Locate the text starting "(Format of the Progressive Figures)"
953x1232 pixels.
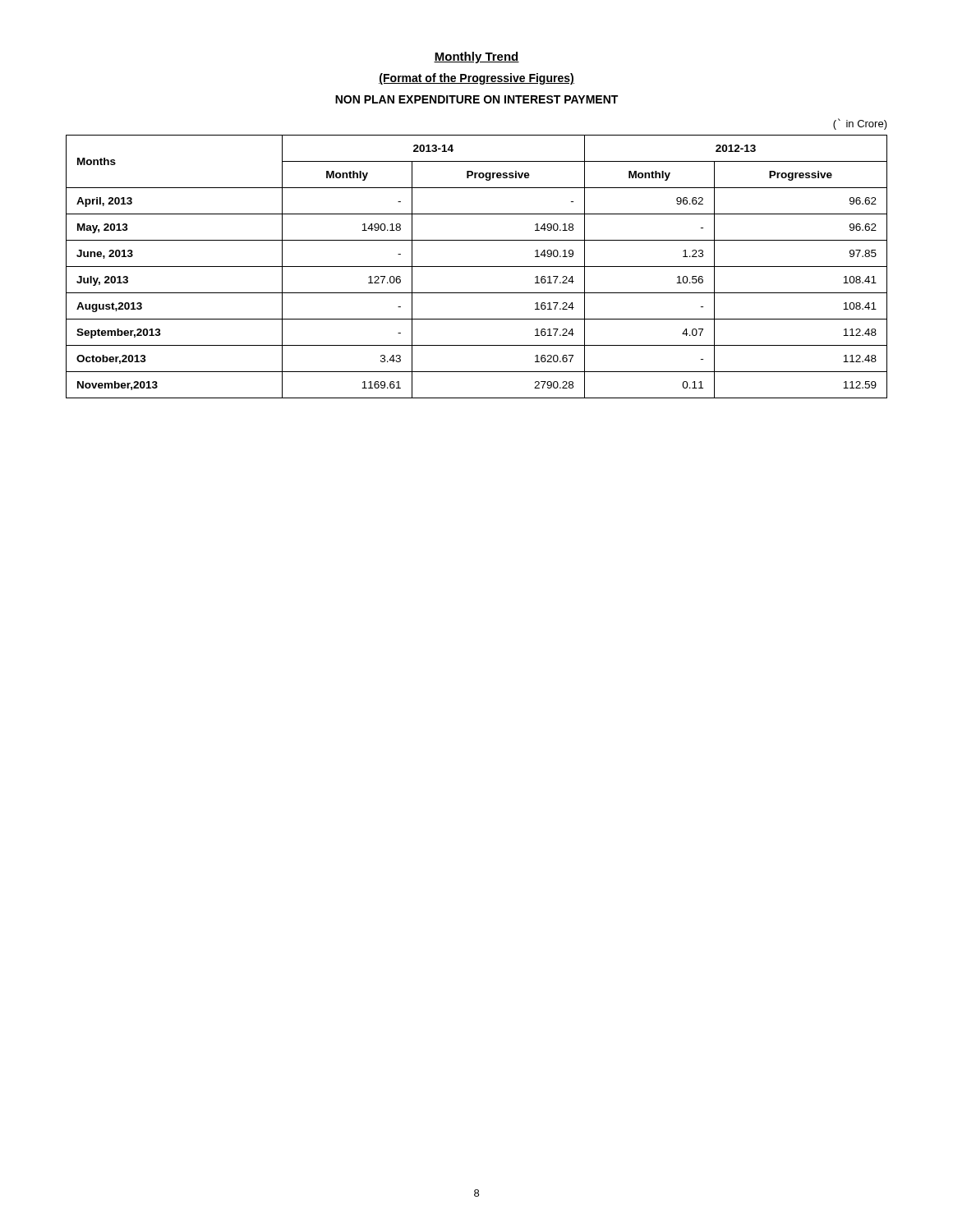click(476, 78)
